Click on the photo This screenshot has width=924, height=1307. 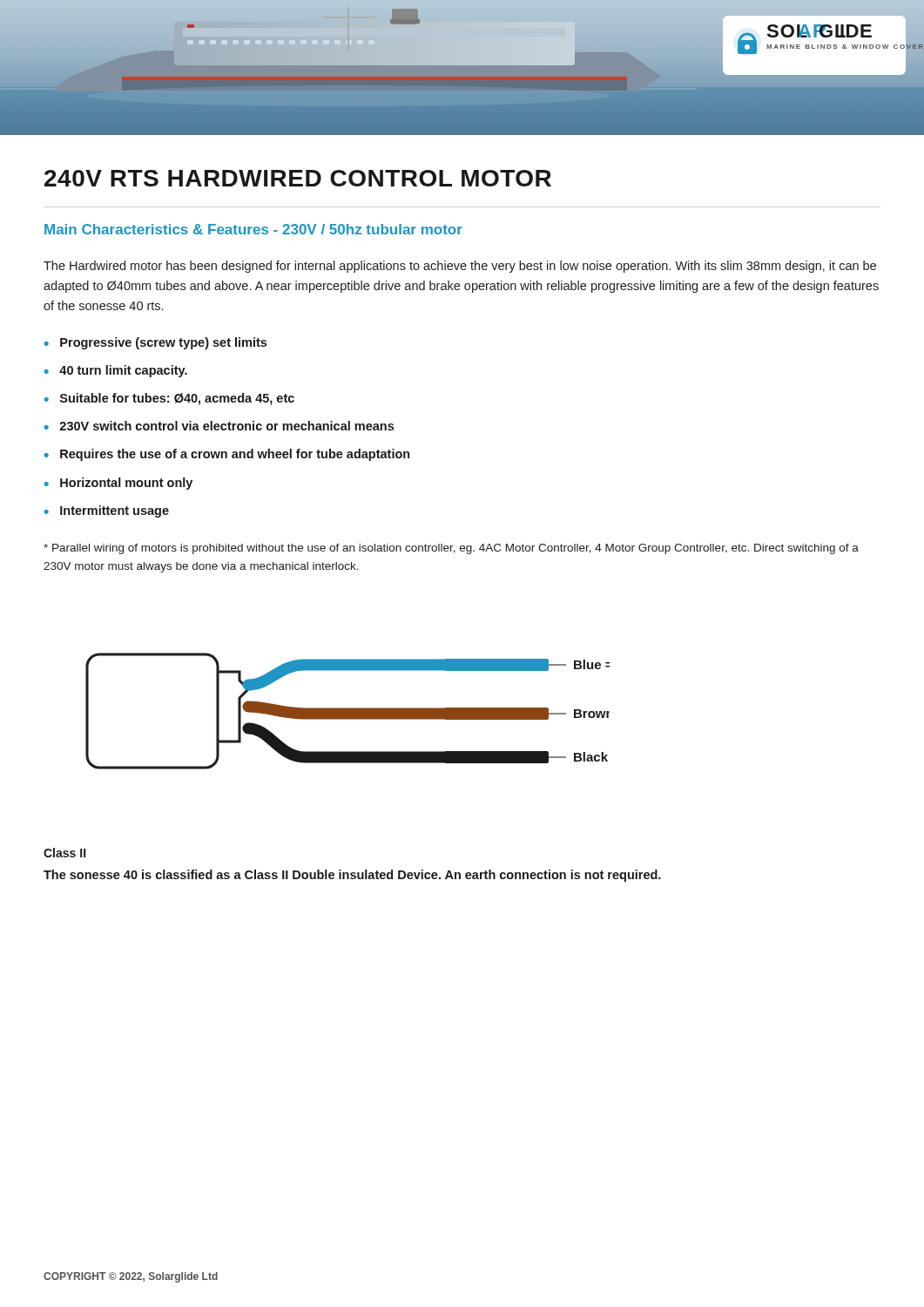point(462,68)
